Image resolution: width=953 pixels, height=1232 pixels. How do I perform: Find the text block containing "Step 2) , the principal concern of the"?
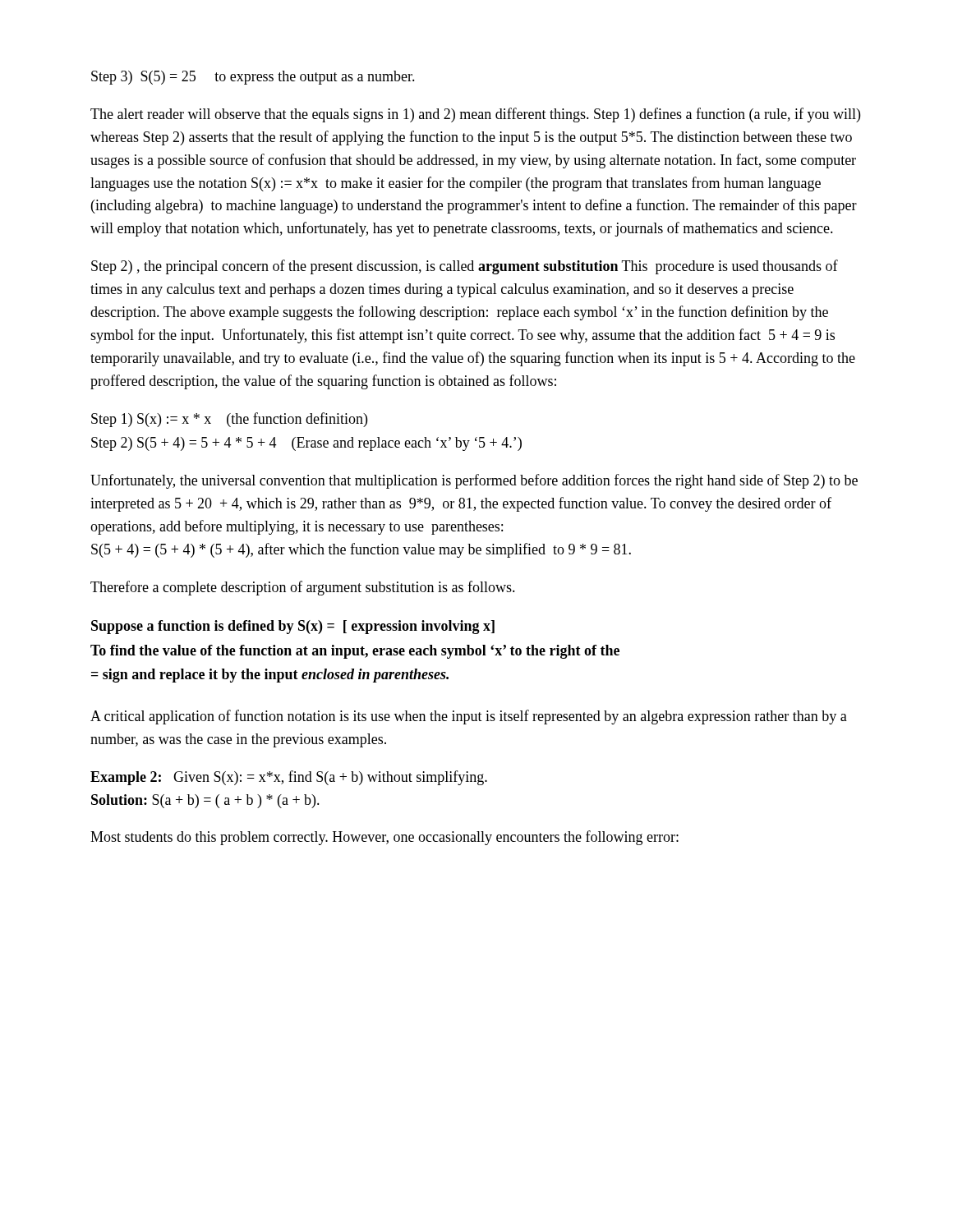[x=473, y=324]
